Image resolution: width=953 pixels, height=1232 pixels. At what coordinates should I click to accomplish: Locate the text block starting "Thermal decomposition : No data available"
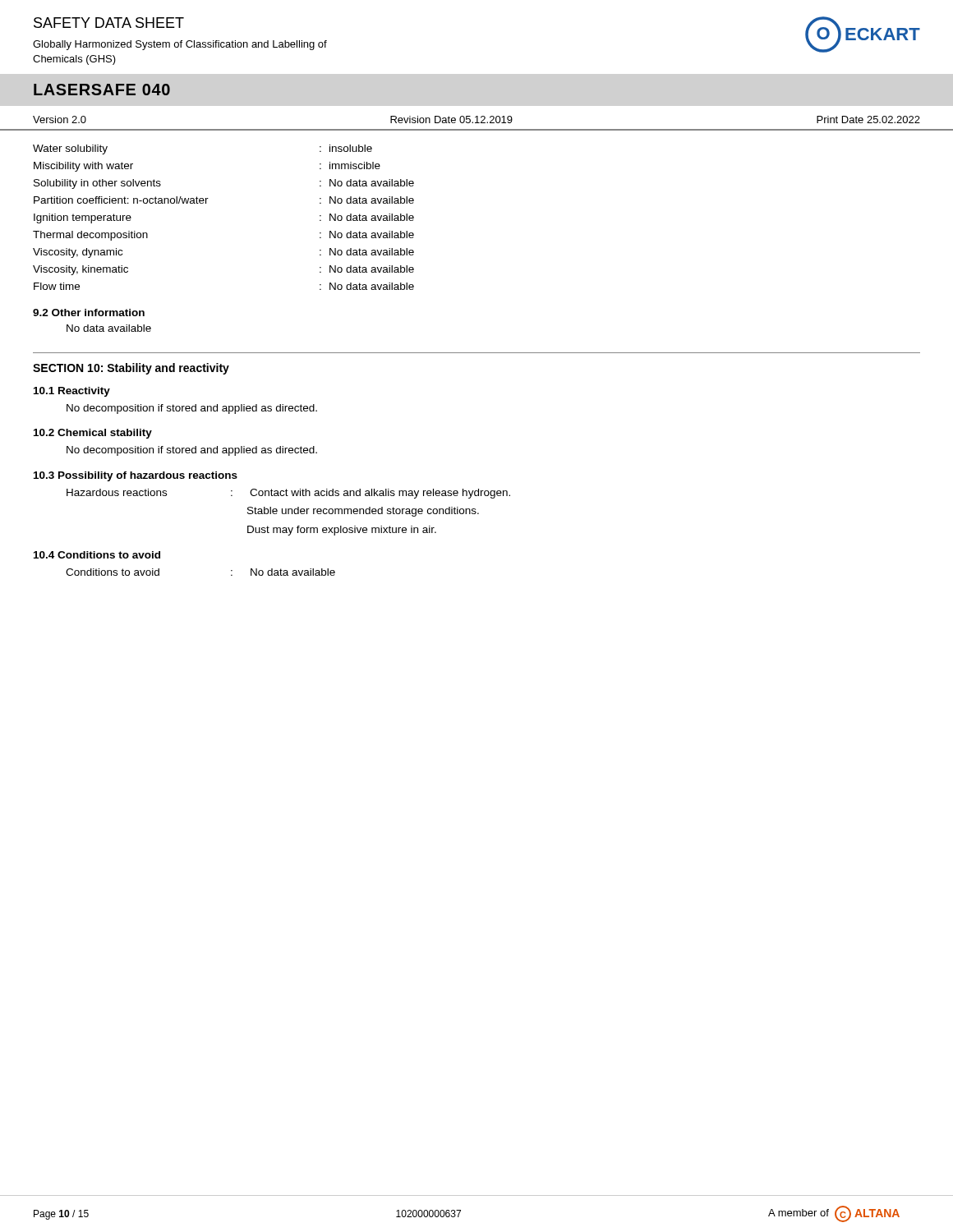[x=86, y=235]
